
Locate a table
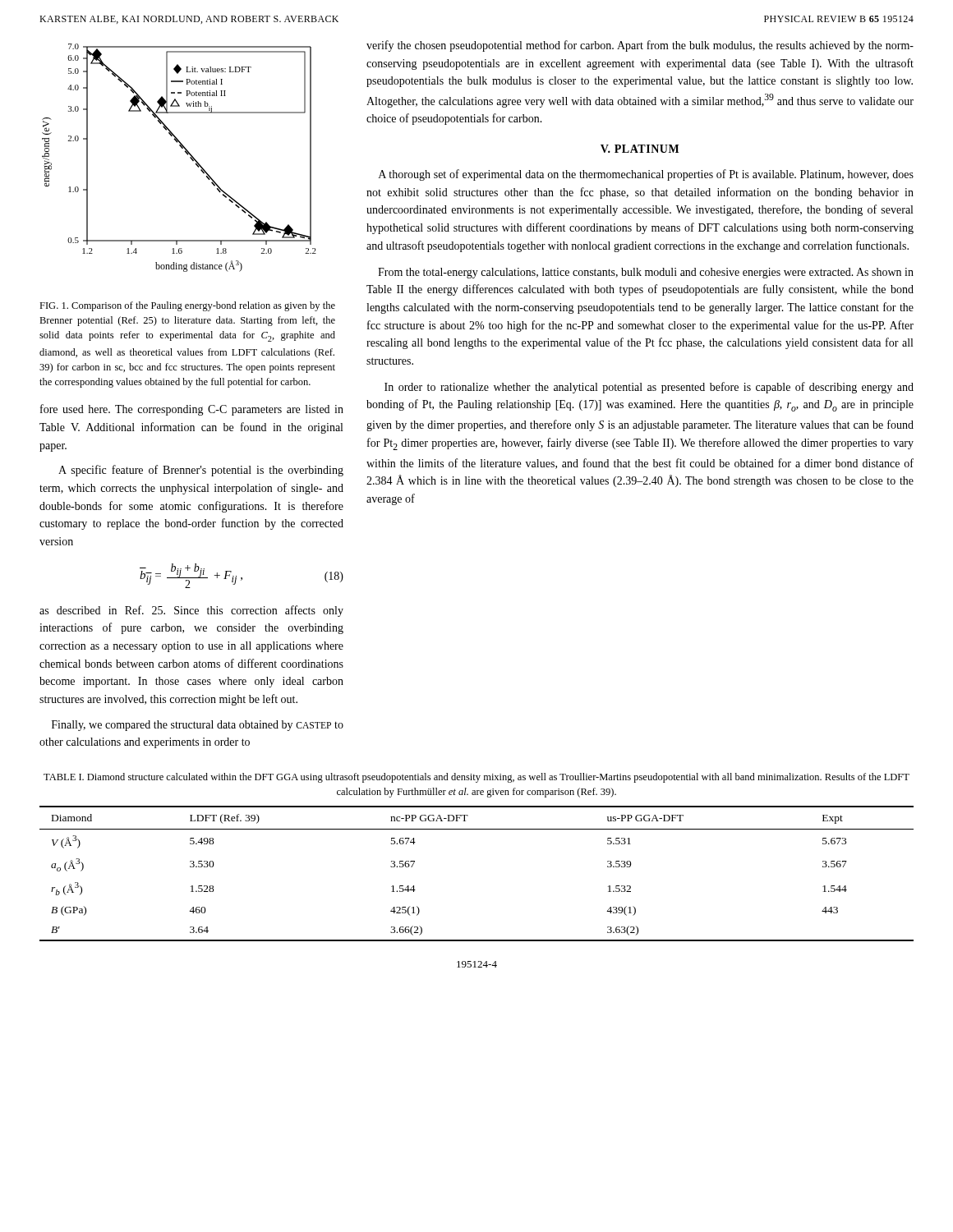(x=476, y=874)
